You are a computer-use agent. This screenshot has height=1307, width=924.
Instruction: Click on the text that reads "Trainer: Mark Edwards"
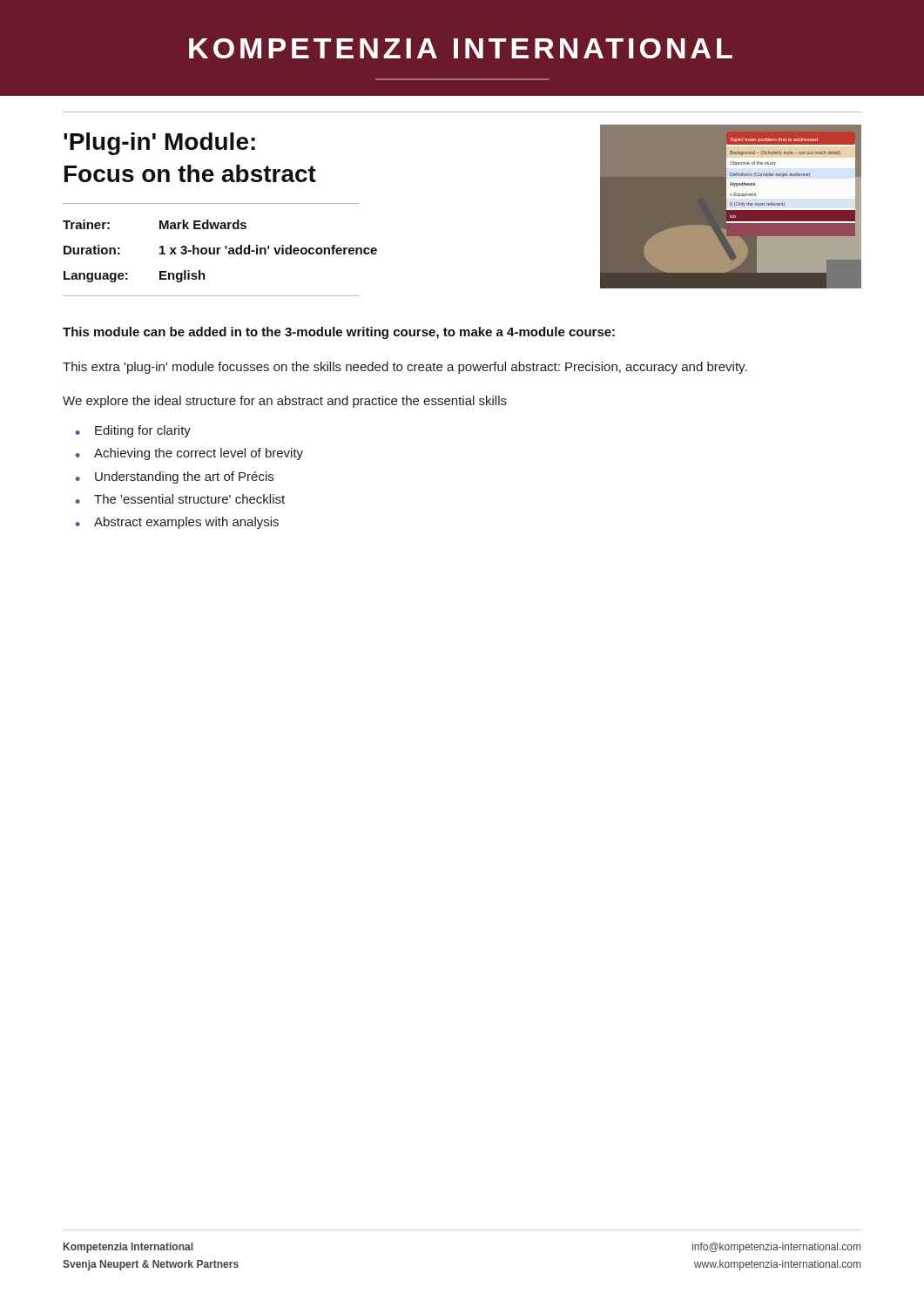tap(155, 224)
